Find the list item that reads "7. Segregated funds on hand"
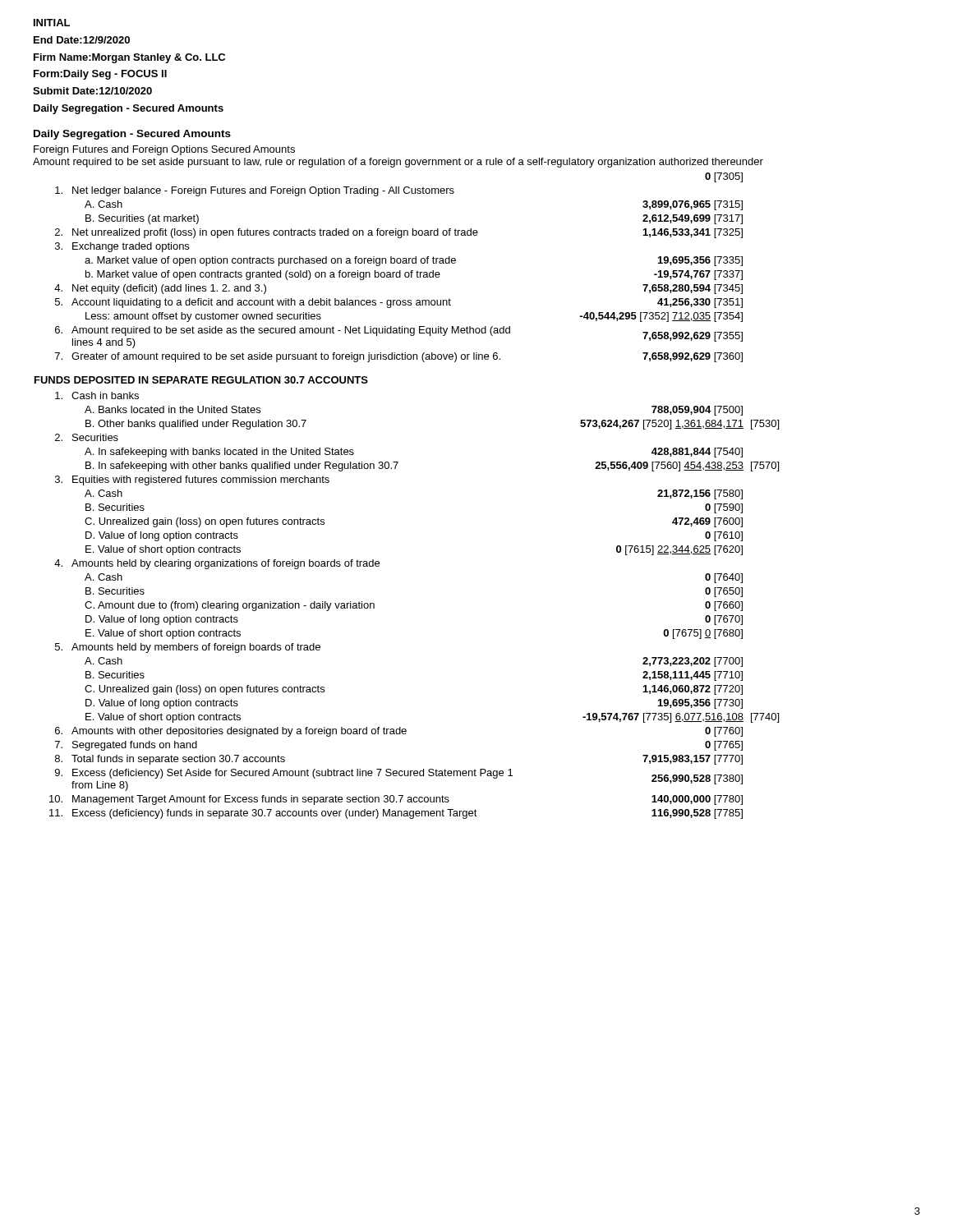The height and width of the screenshot is (1232, 953). 134,745
